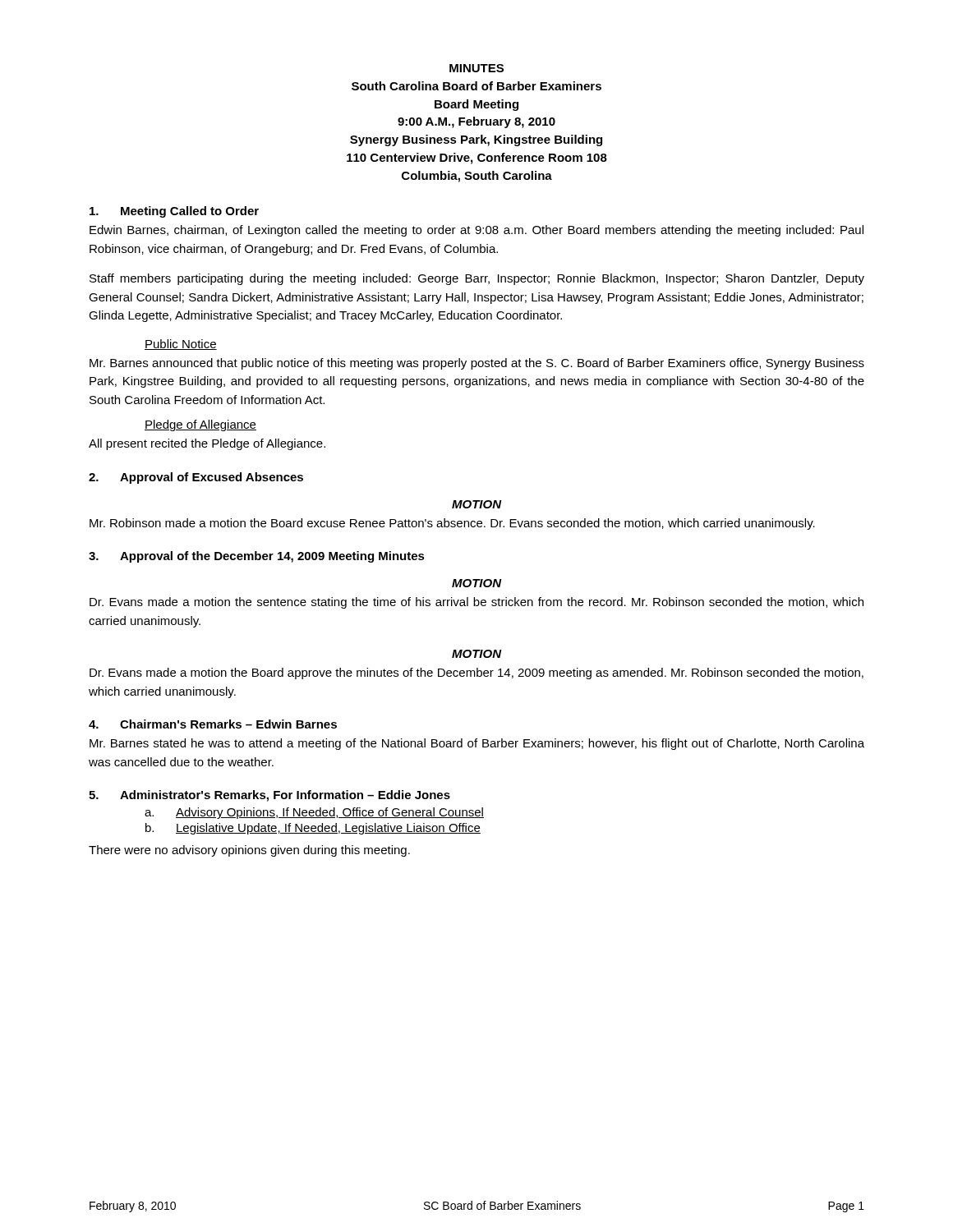Find the title that says "MINUTES South Carolina Board of Barber Examiners"
The height and width of the screenshot is (1232, 953).
pos(476,122)
